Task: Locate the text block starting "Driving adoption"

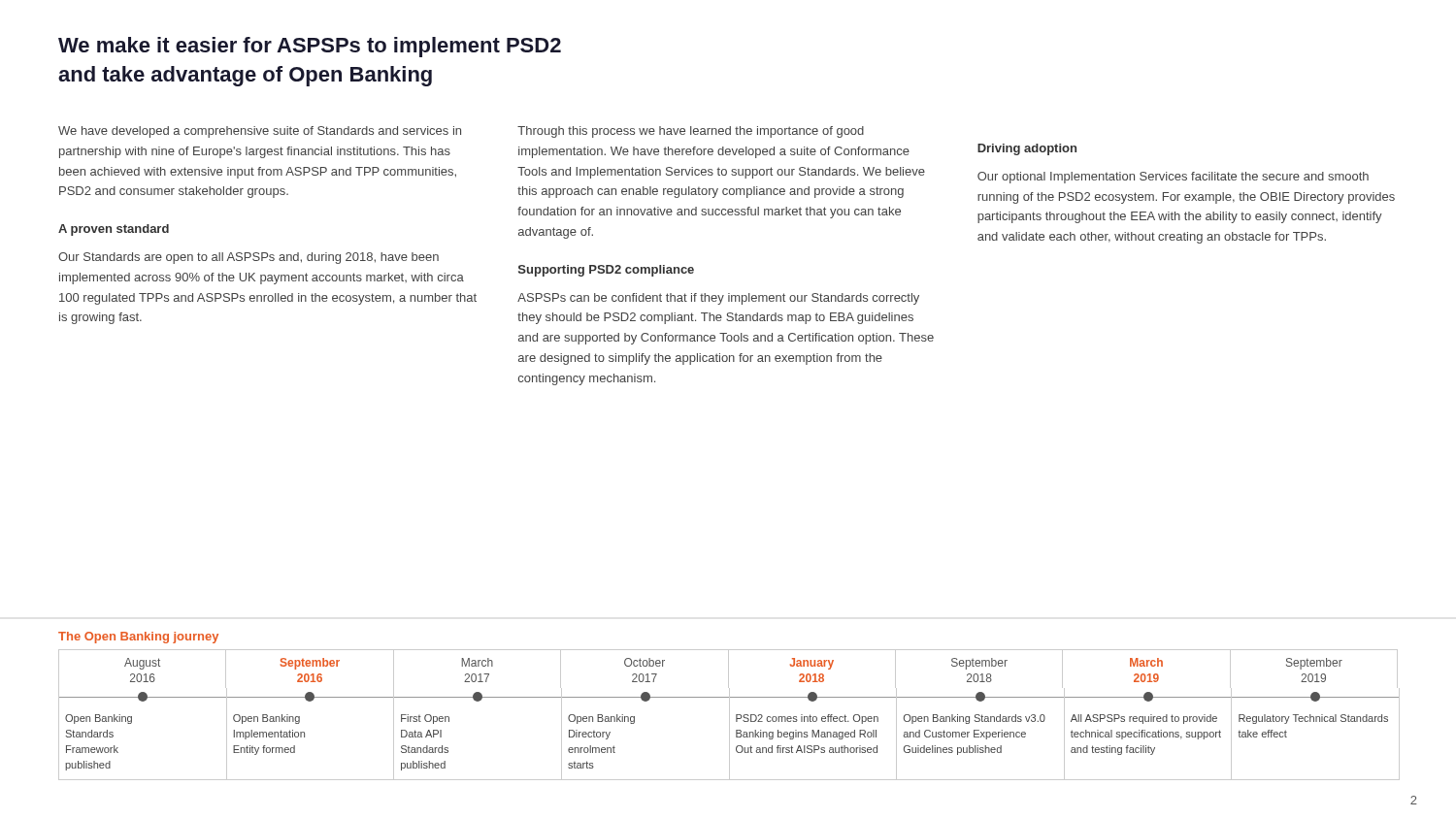Action: point(1027,148)
